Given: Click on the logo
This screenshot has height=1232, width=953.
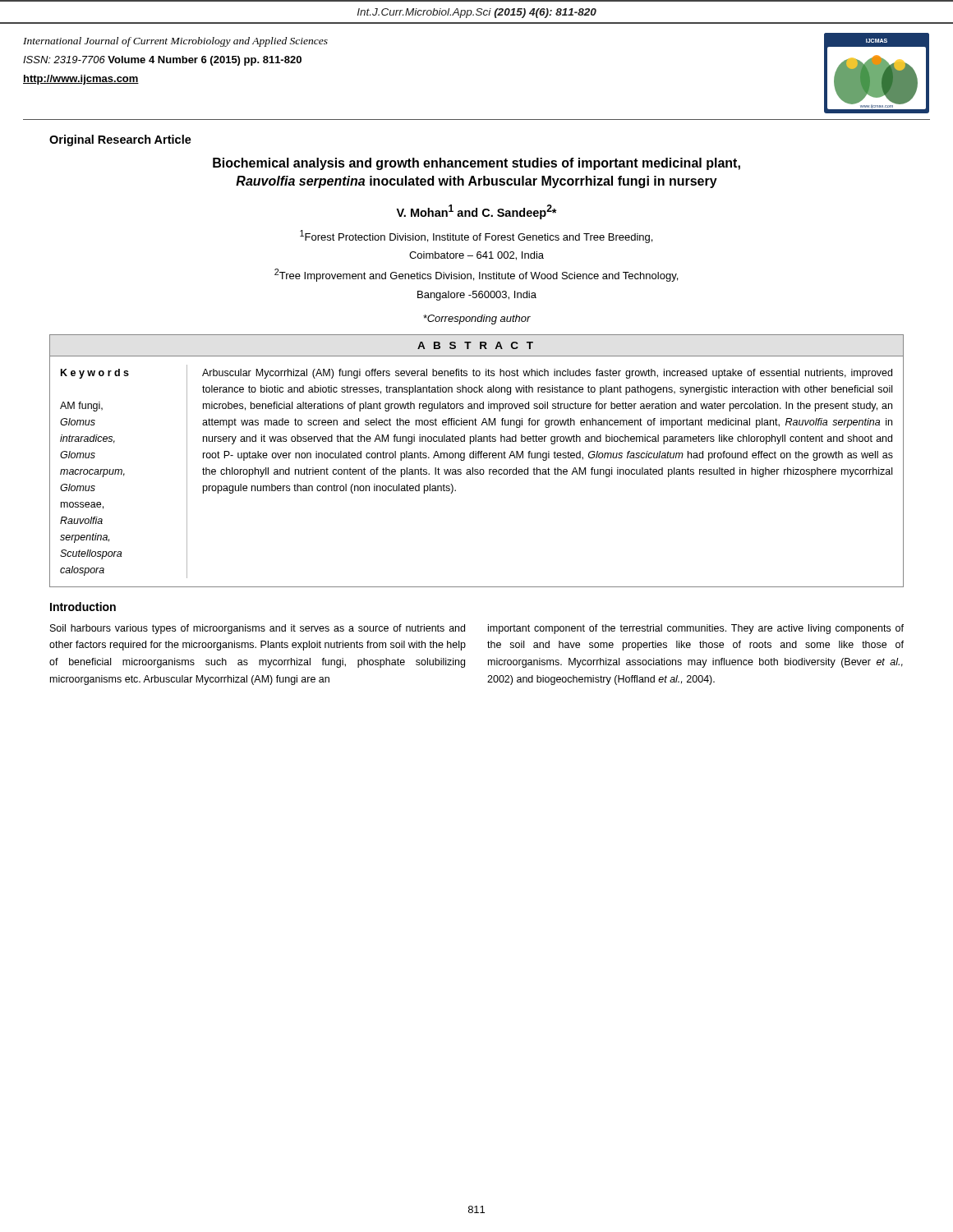Looking at the screenshot, I should (877, 73).
